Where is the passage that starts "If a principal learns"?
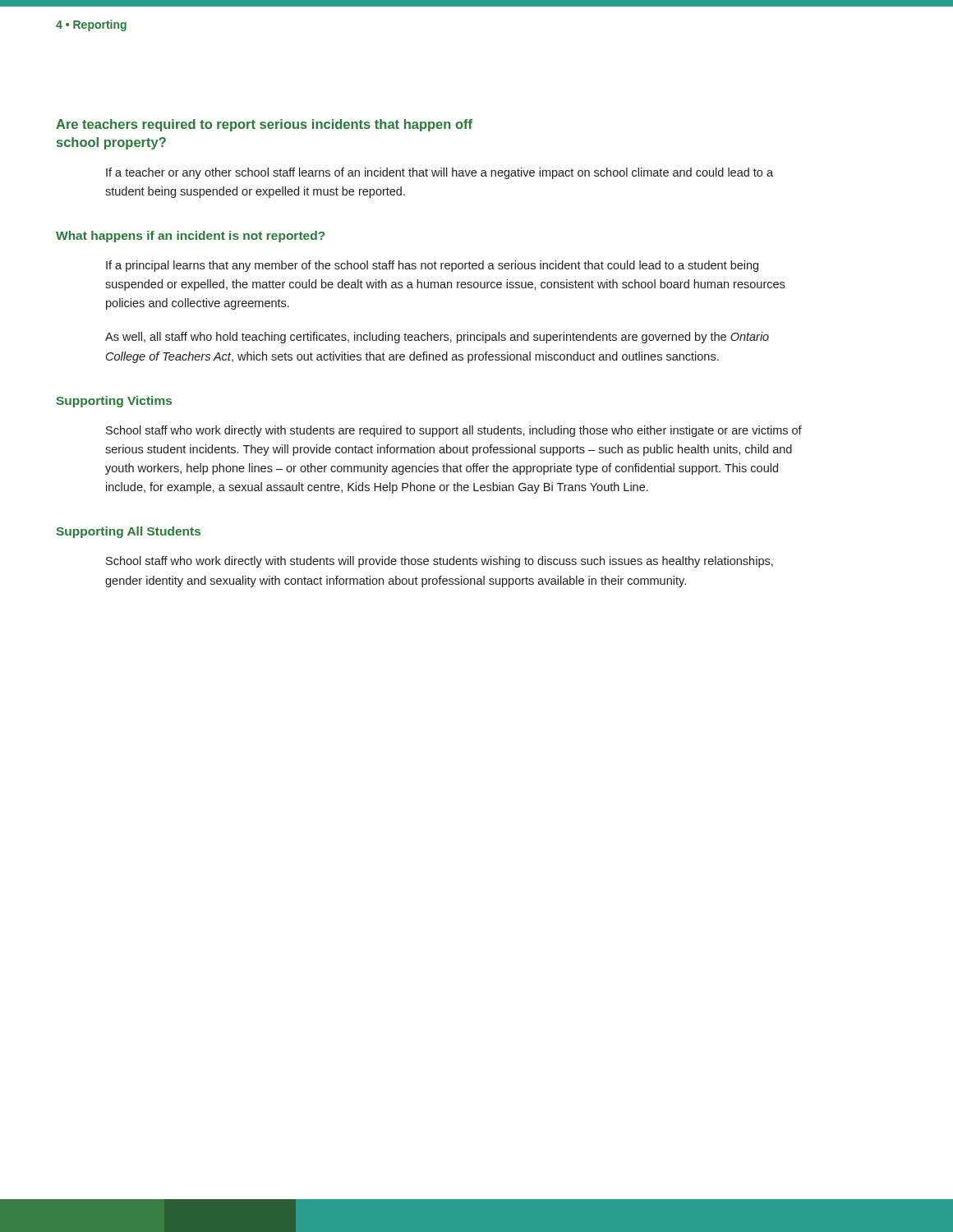Image resolution: width=953 pixels, height=1232 pixels. coord(445,284)
